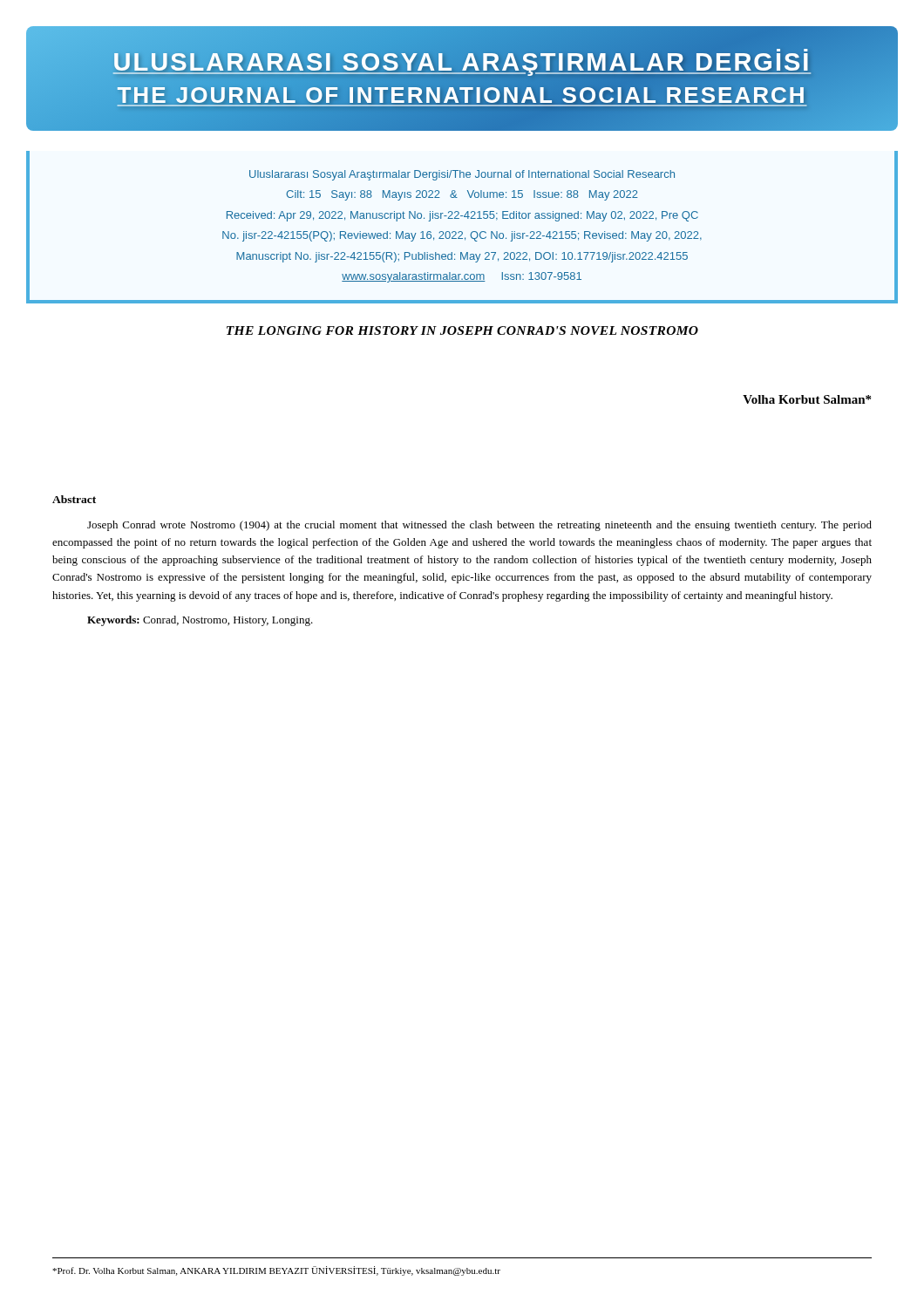Click on the text block containing "Joseph Conrad wrote Nostromo (1904)"

(x=462, y=572)
